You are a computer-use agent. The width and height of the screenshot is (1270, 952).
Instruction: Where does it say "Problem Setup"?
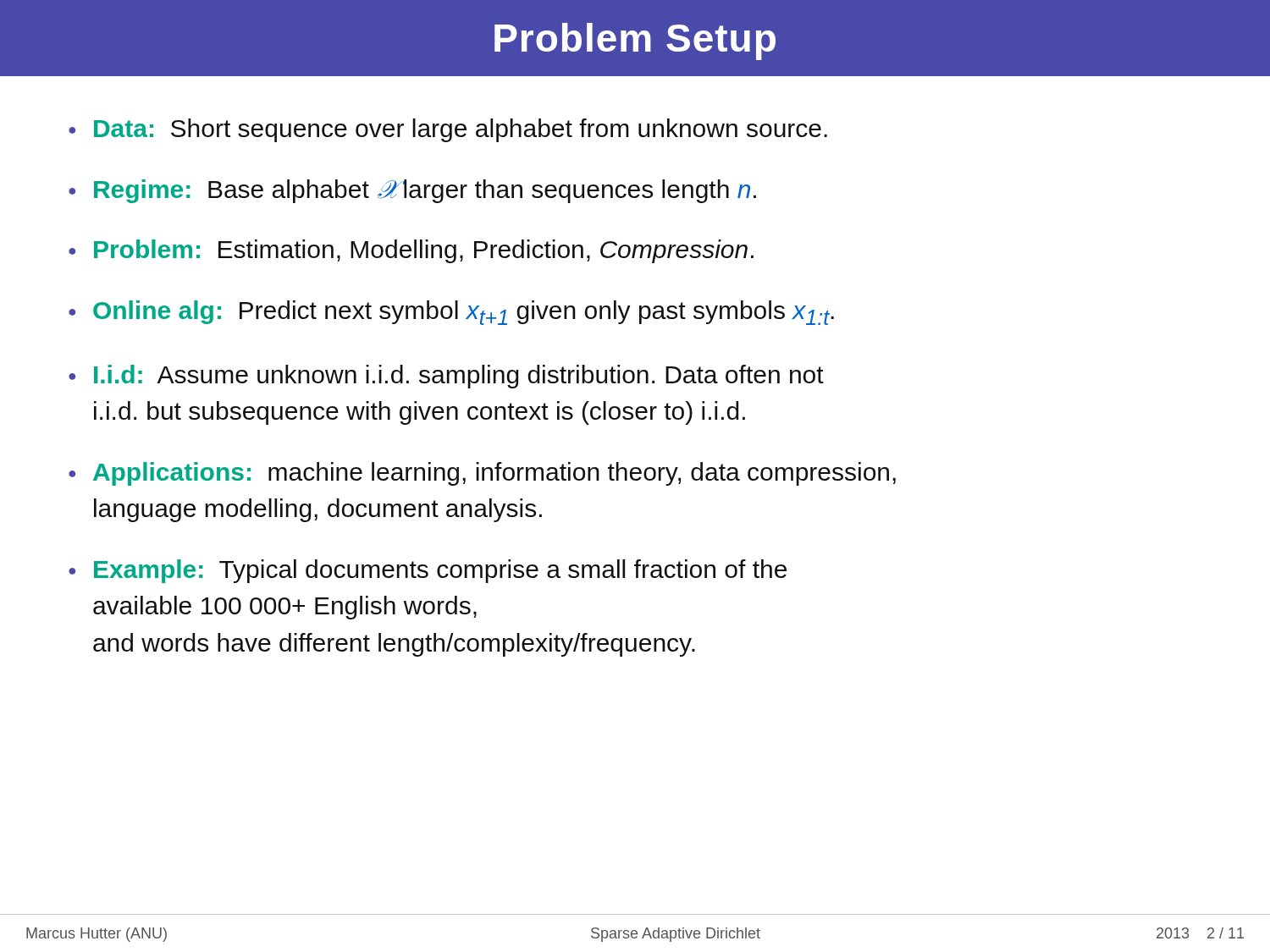tap(635, 38)
